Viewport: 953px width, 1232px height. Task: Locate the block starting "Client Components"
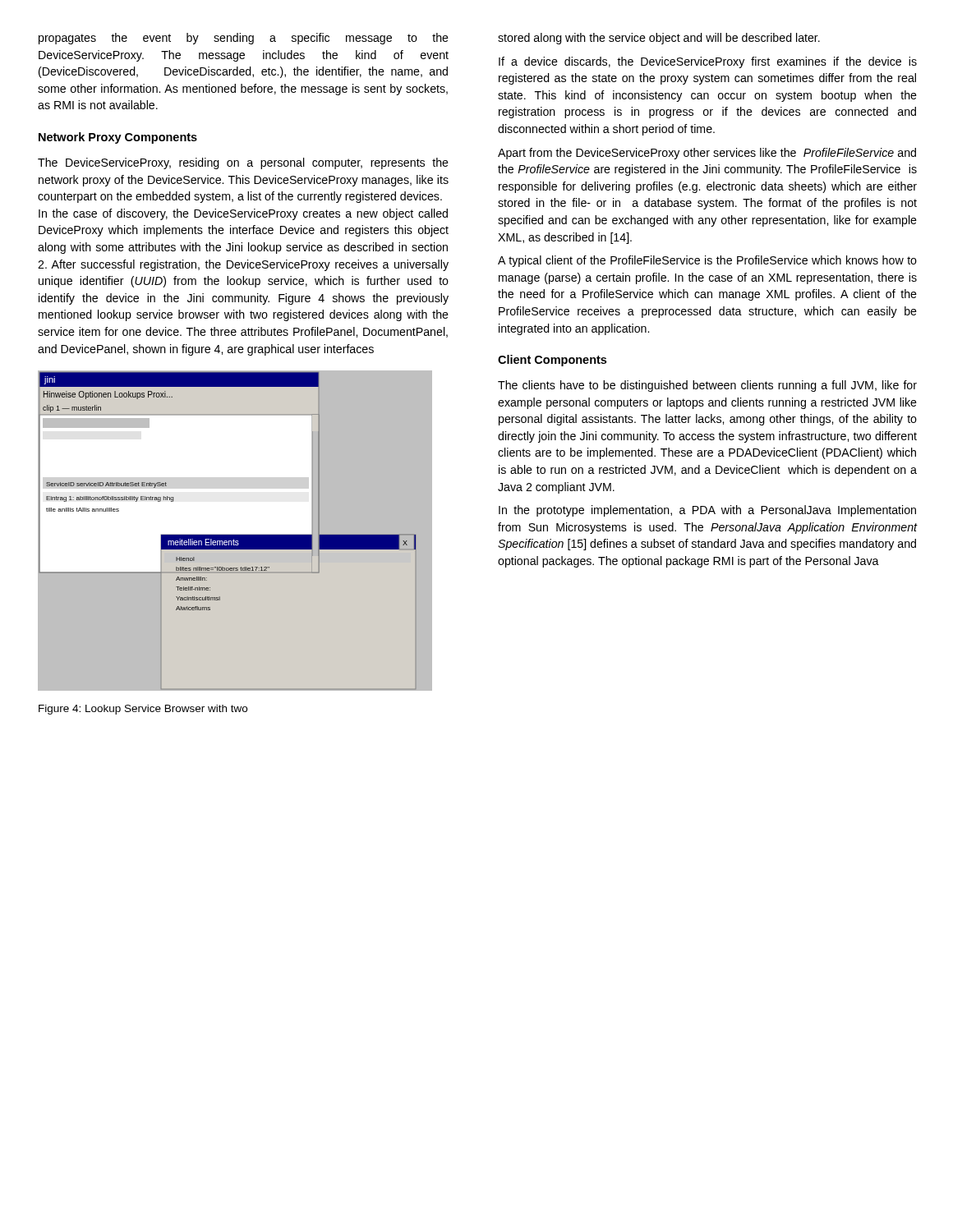click(x=552, y=360)
